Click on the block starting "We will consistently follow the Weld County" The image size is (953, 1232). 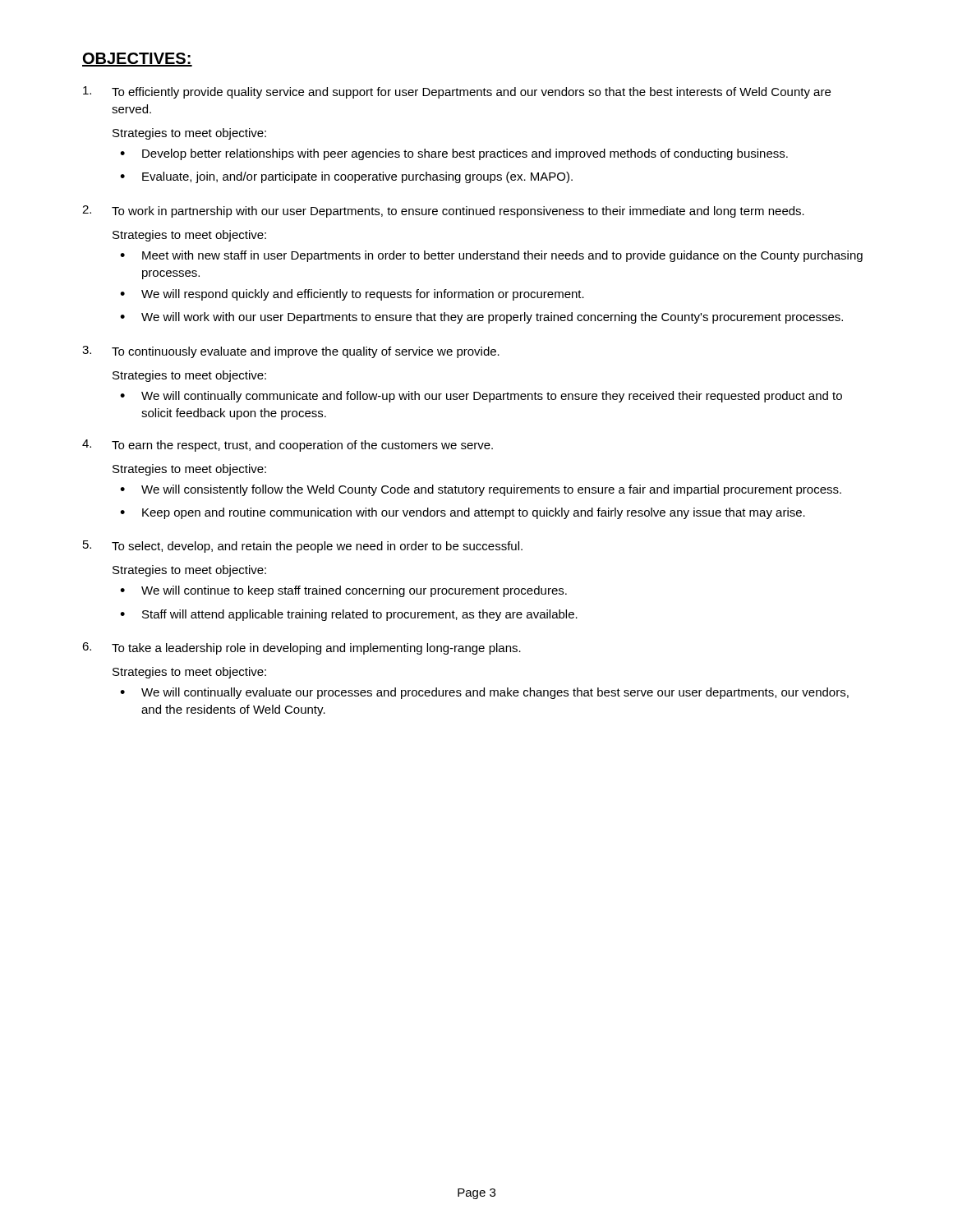(x=506, y=489)
